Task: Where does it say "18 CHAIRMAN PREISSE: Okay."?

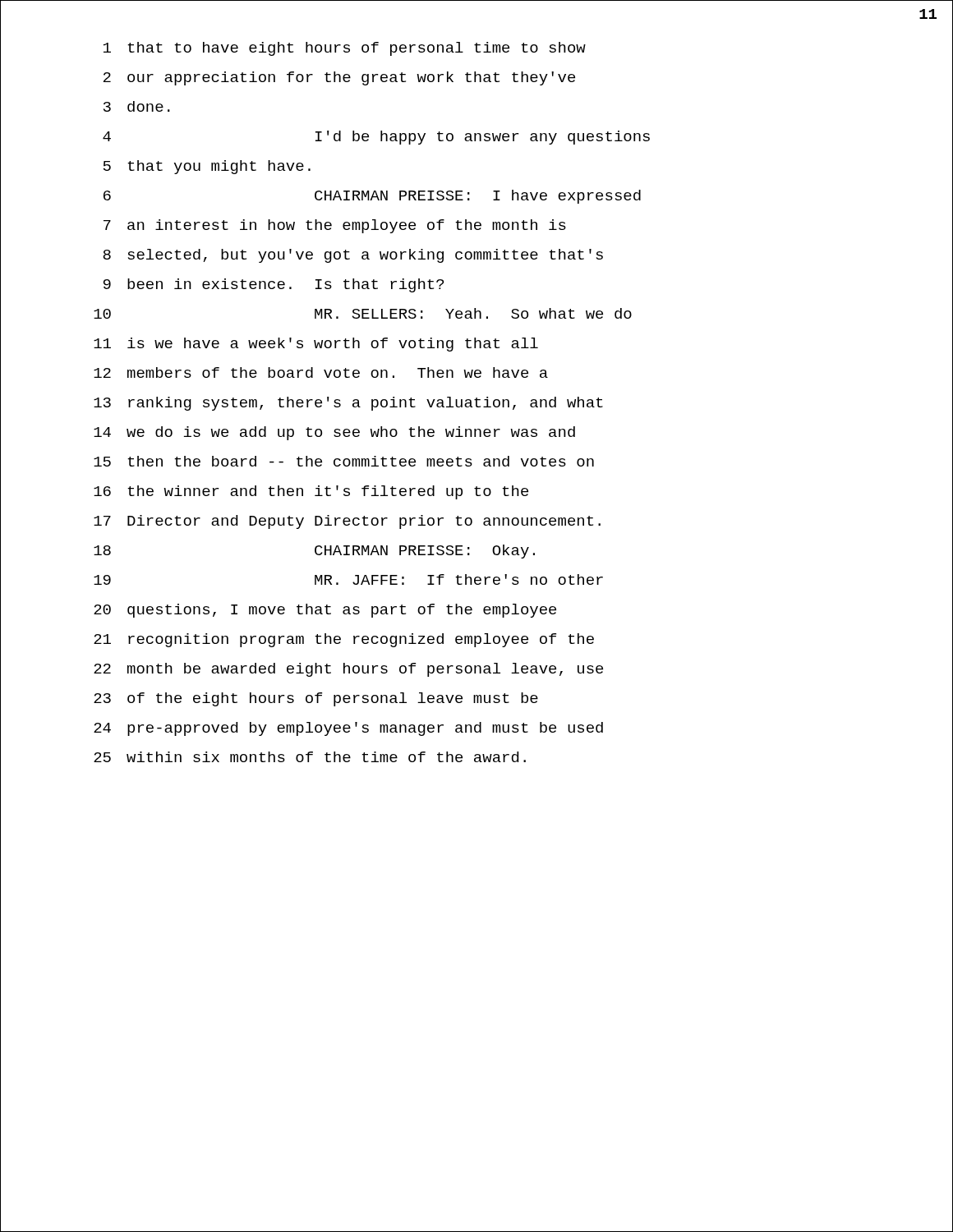Action: click(x=303, y=551)
